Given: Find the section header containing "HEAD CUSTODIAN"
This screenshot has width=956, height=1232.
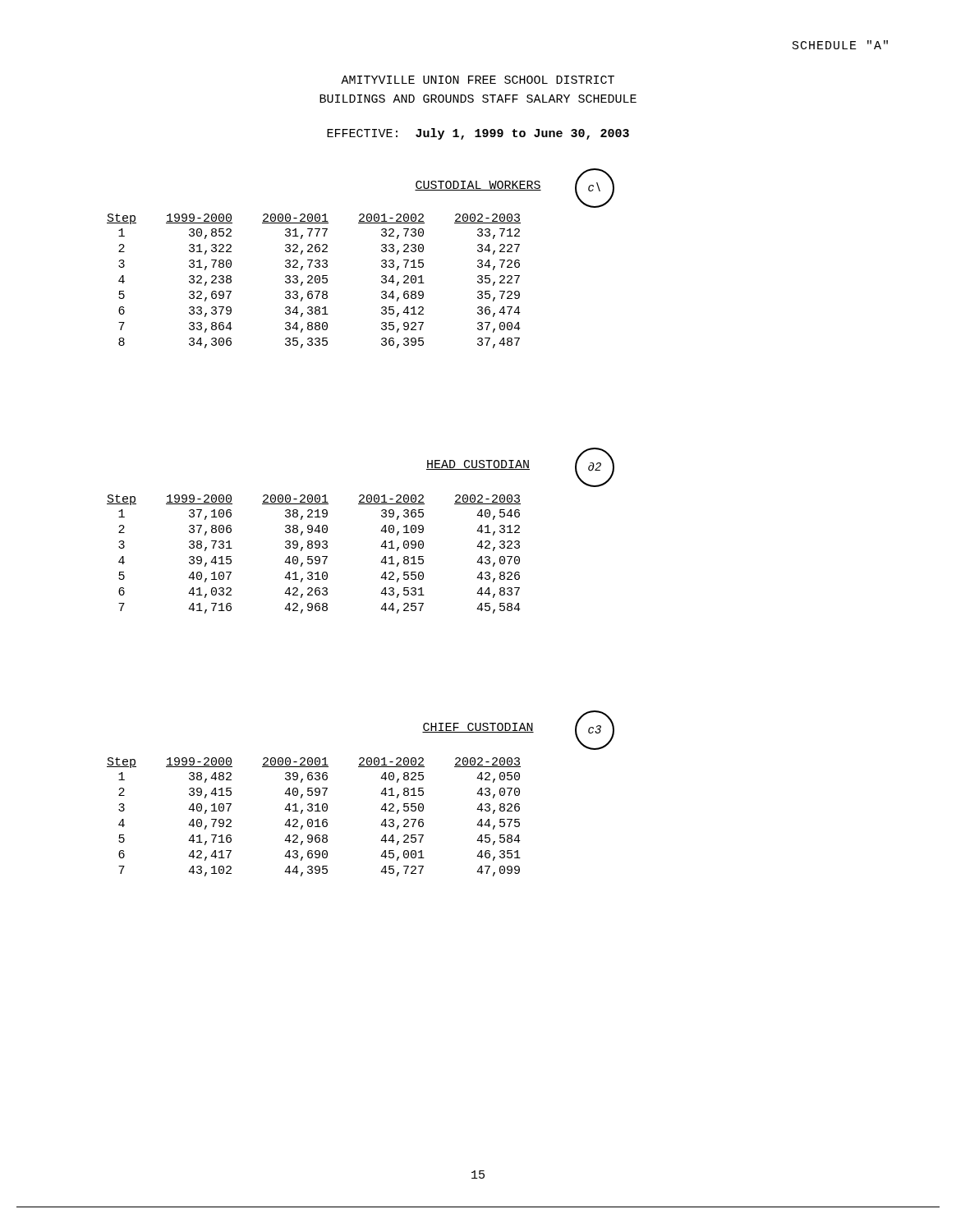Looking at the screenshot, I should pyautogui.click(x=478, y=465).
